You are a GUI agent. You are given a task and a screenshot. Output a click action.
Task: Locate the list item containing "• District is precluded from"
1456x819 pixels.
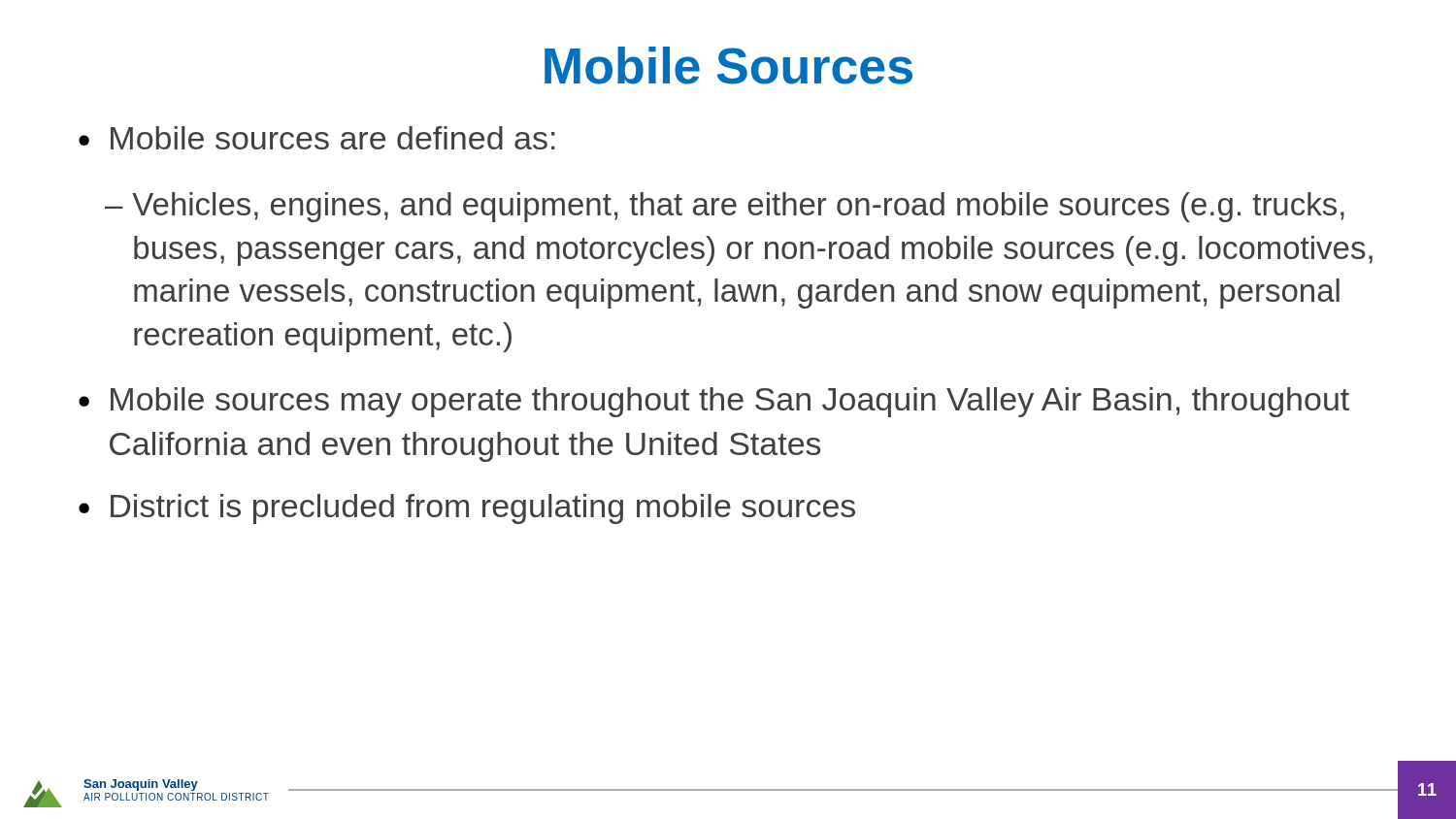[x=728, y=509]
